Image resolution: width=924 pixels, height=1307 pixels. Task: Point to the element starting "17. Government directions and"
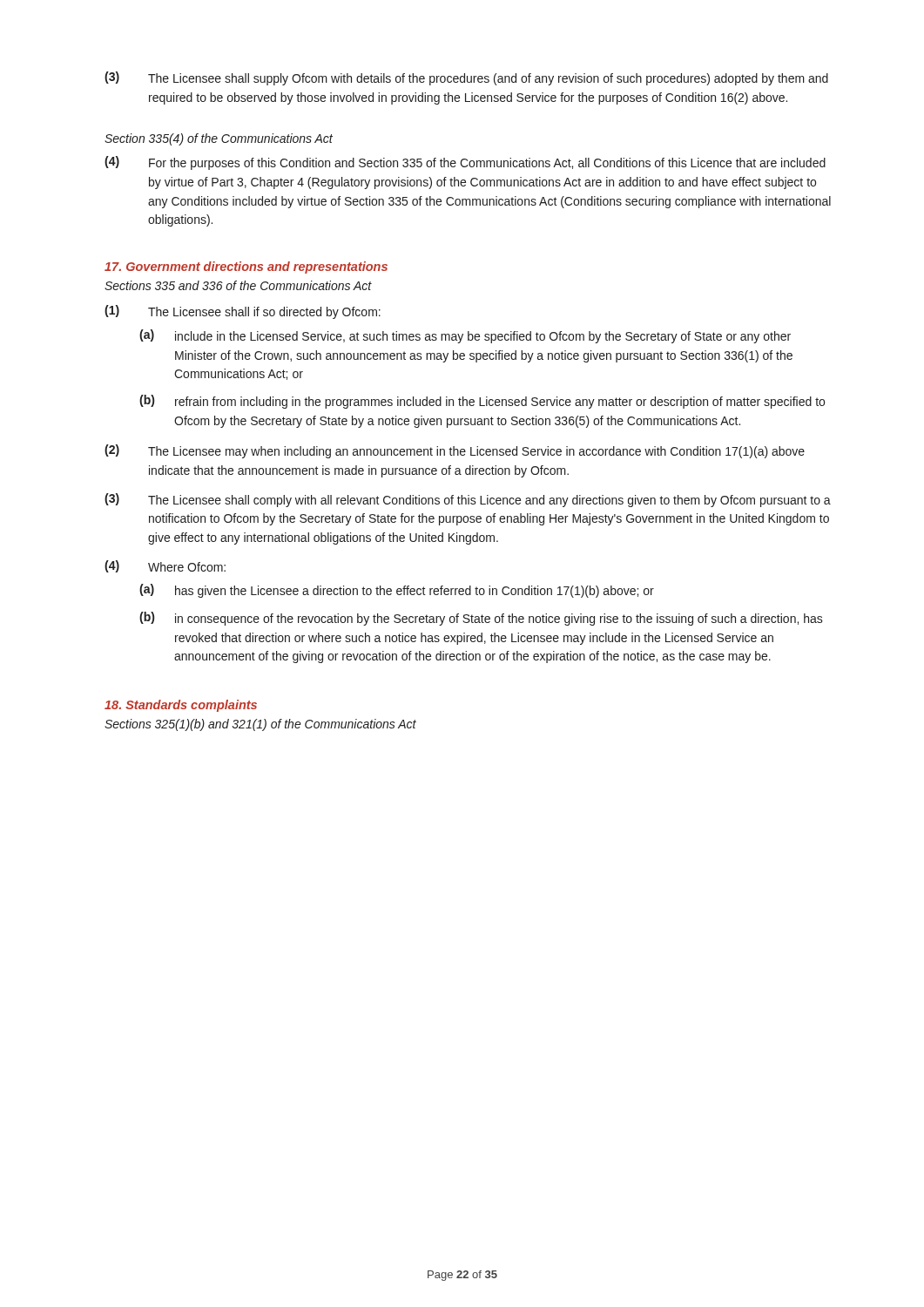[x=246, y=267]
